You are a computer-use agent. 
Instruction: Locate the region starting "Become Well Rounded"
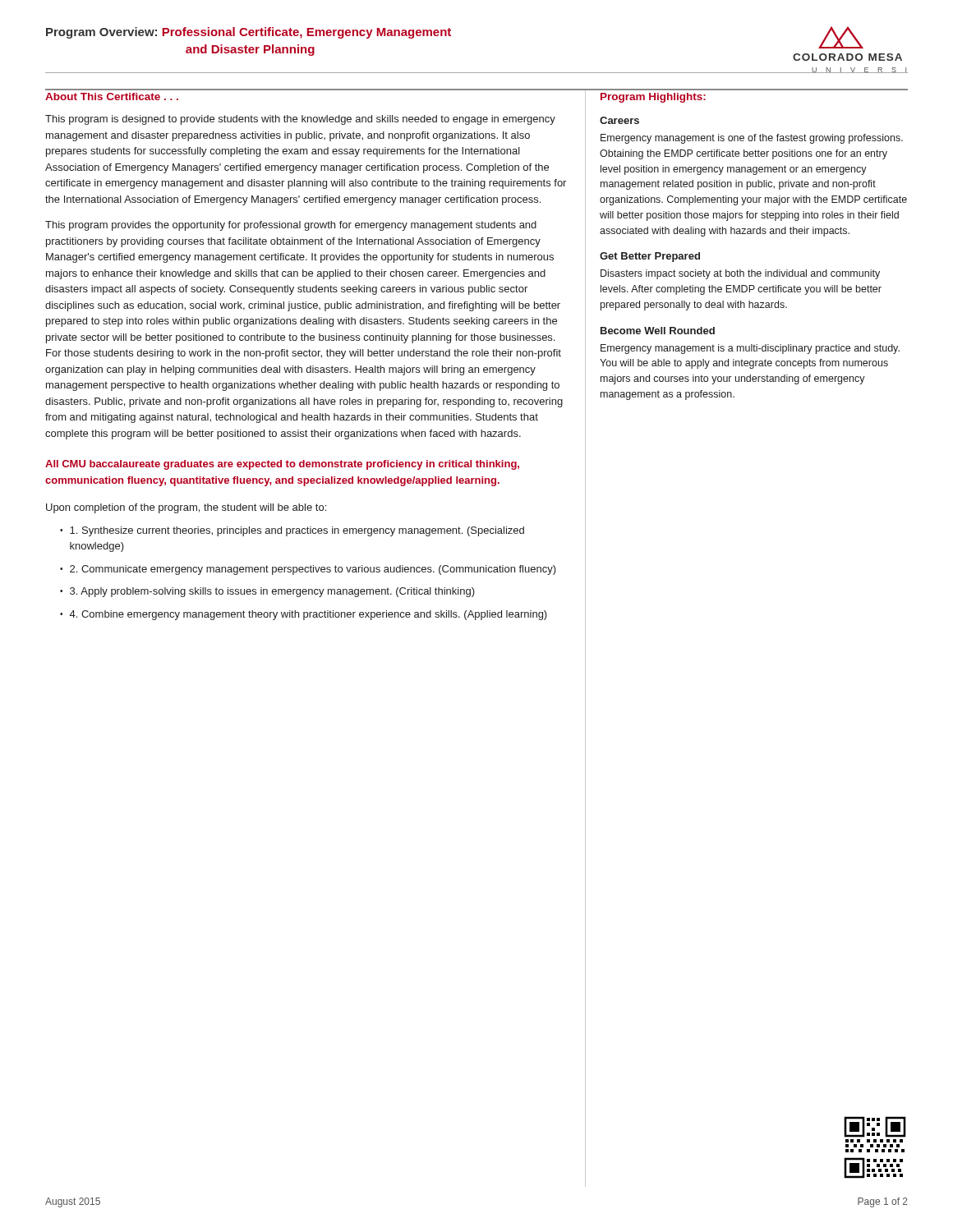click(x=657, y=330)
